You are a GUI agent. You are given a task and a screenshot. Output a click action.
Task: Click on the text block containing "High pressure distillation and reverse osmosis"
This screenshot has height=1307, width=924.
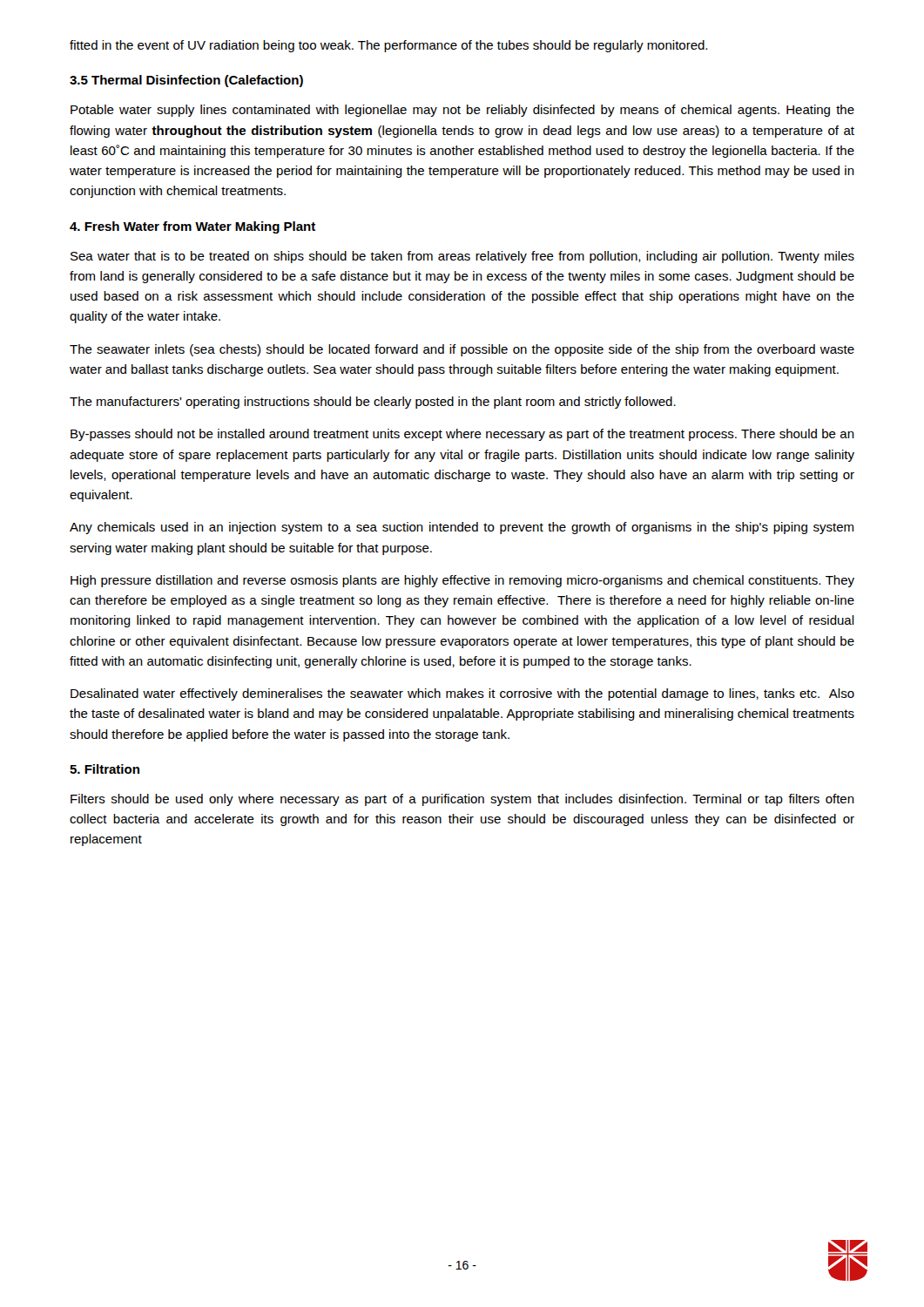point(462,620)
